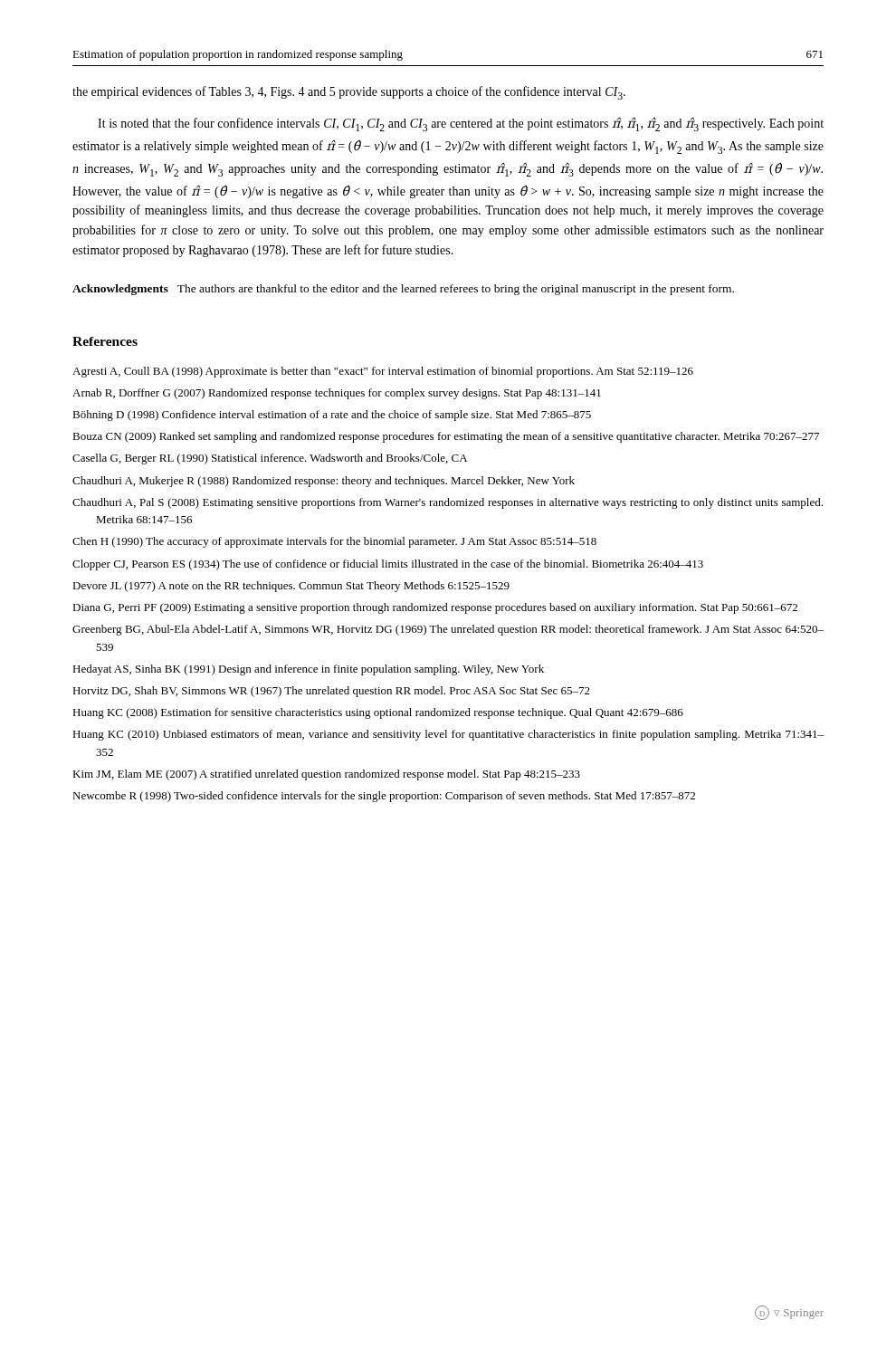Click on the list item containing "Chen H (1990) The accuracy of approximate"
This screenshot has height=1358, width=896.
pyautogui.click(x=335, y=541)
